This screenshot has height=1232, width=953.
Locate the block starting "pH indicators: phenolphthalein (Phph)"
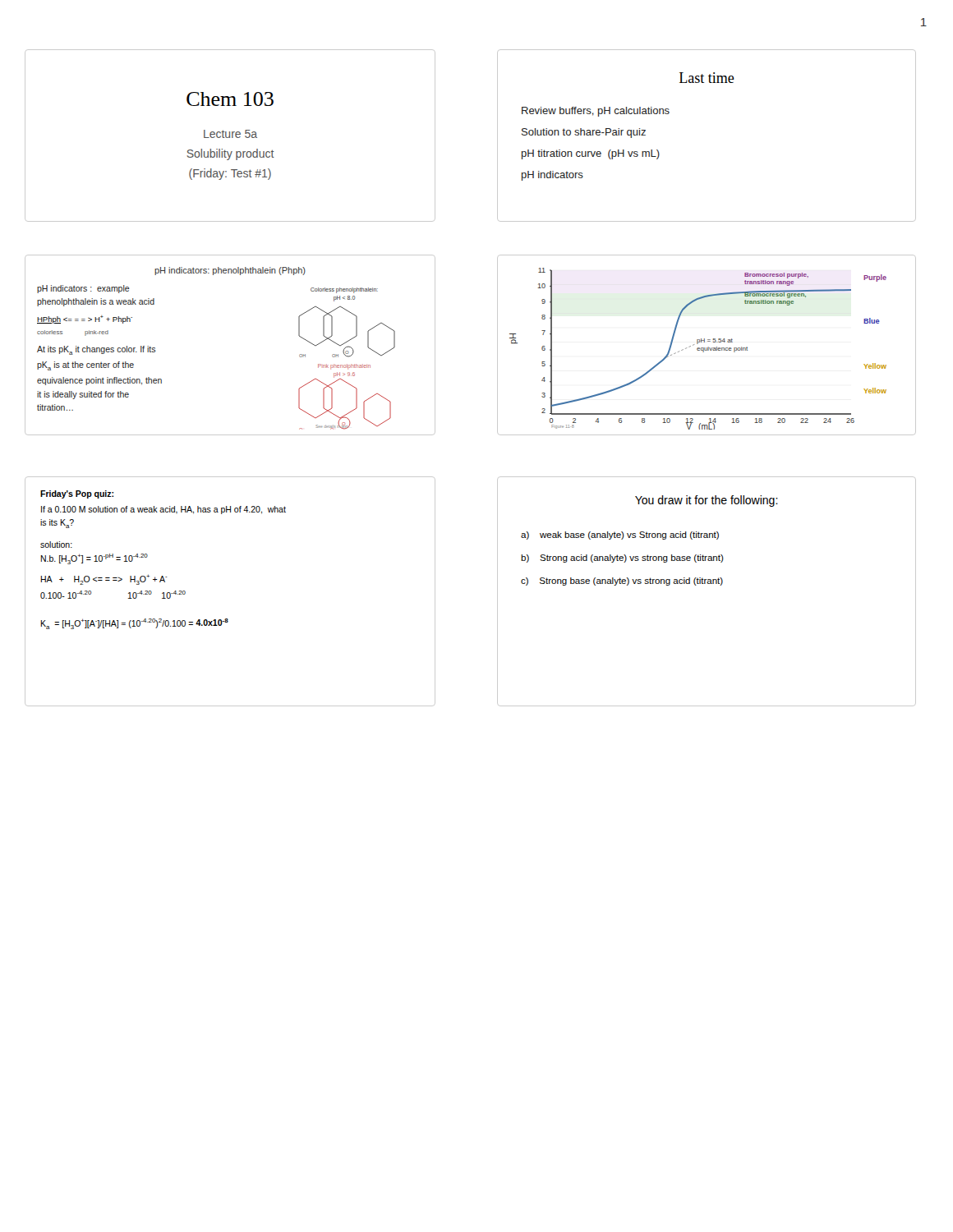230,270
